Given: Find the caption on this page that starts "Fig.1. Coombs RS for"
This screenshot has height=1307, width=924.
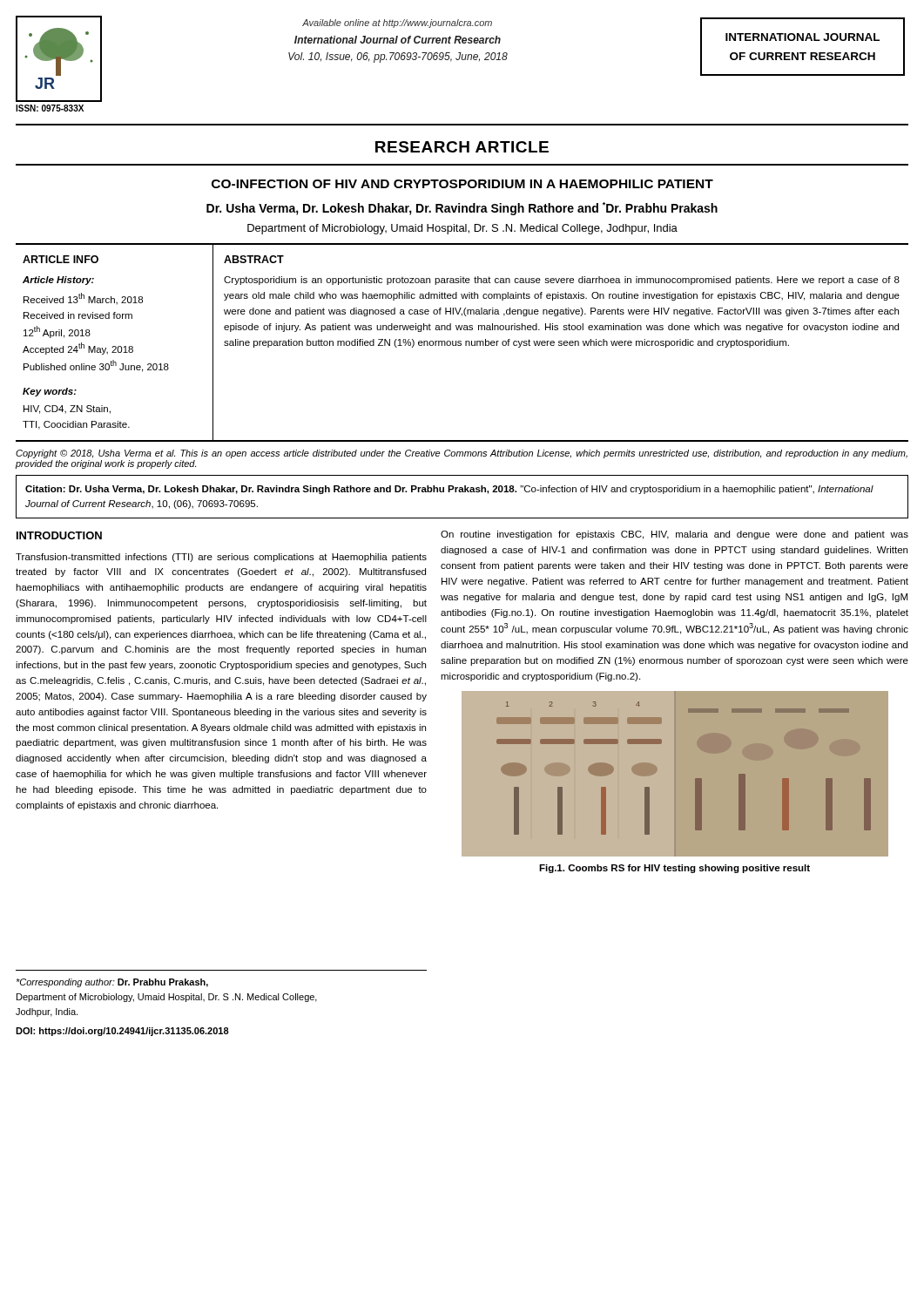Looking at the screenshot, I should click(x=674, y=868).
